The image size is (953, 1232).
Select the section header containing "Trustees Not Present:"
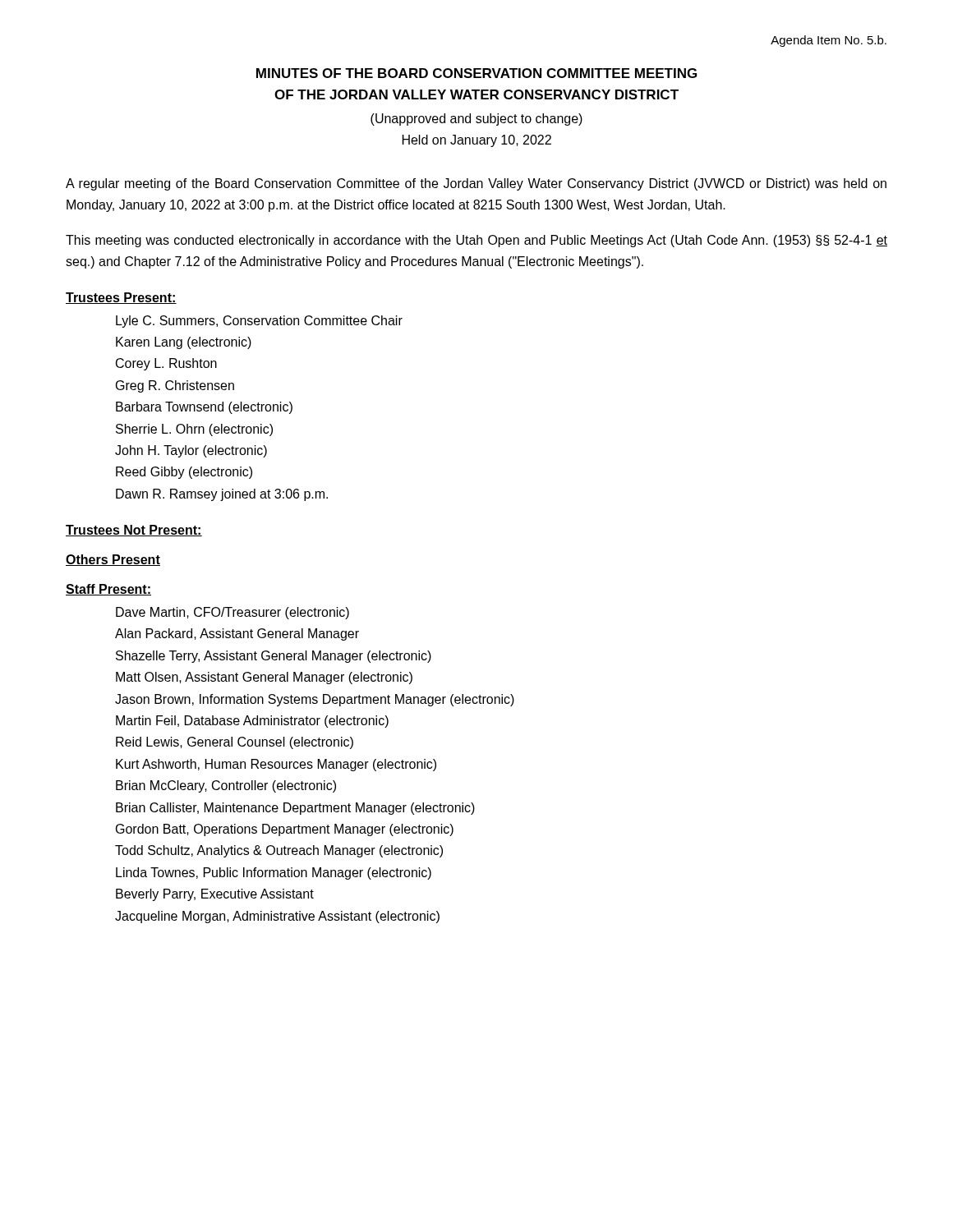coord(134,530)
